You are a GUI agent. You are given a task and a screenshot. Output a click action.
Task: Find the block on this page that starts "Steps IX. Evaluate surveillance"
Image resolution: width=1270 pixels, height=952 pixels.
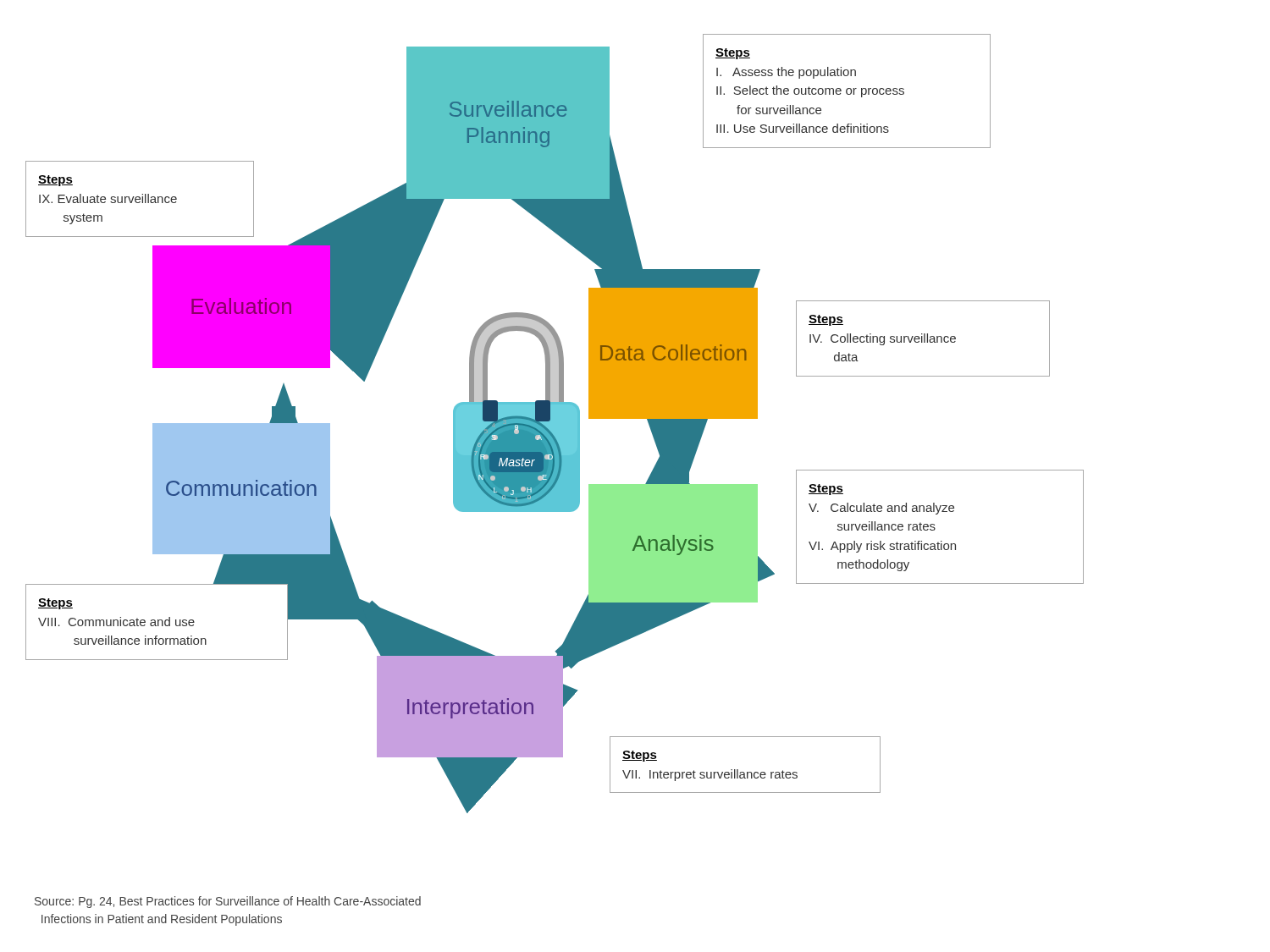(108, 198)
